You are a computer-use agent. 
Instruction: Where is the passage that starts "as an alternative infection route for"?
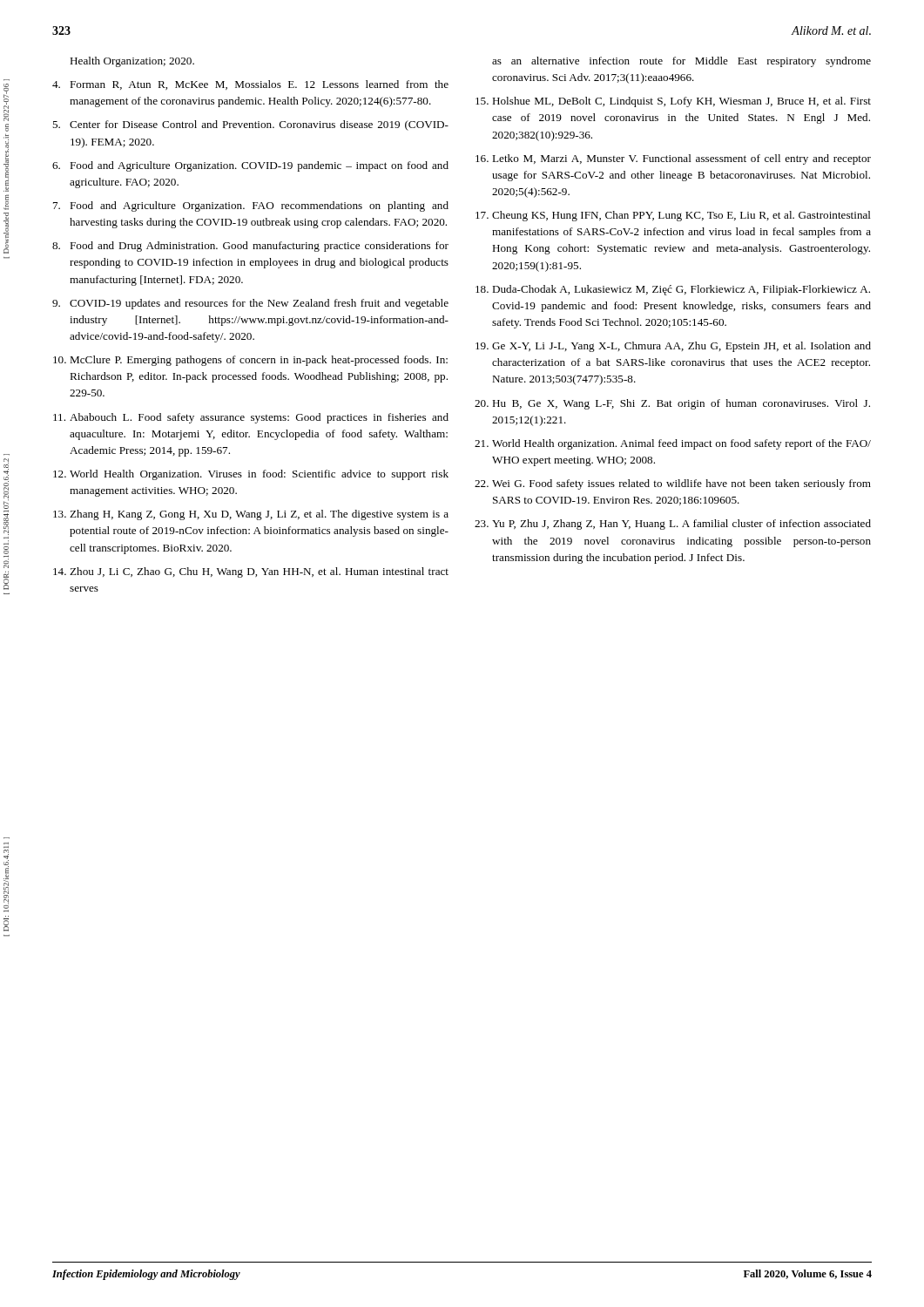673,69
